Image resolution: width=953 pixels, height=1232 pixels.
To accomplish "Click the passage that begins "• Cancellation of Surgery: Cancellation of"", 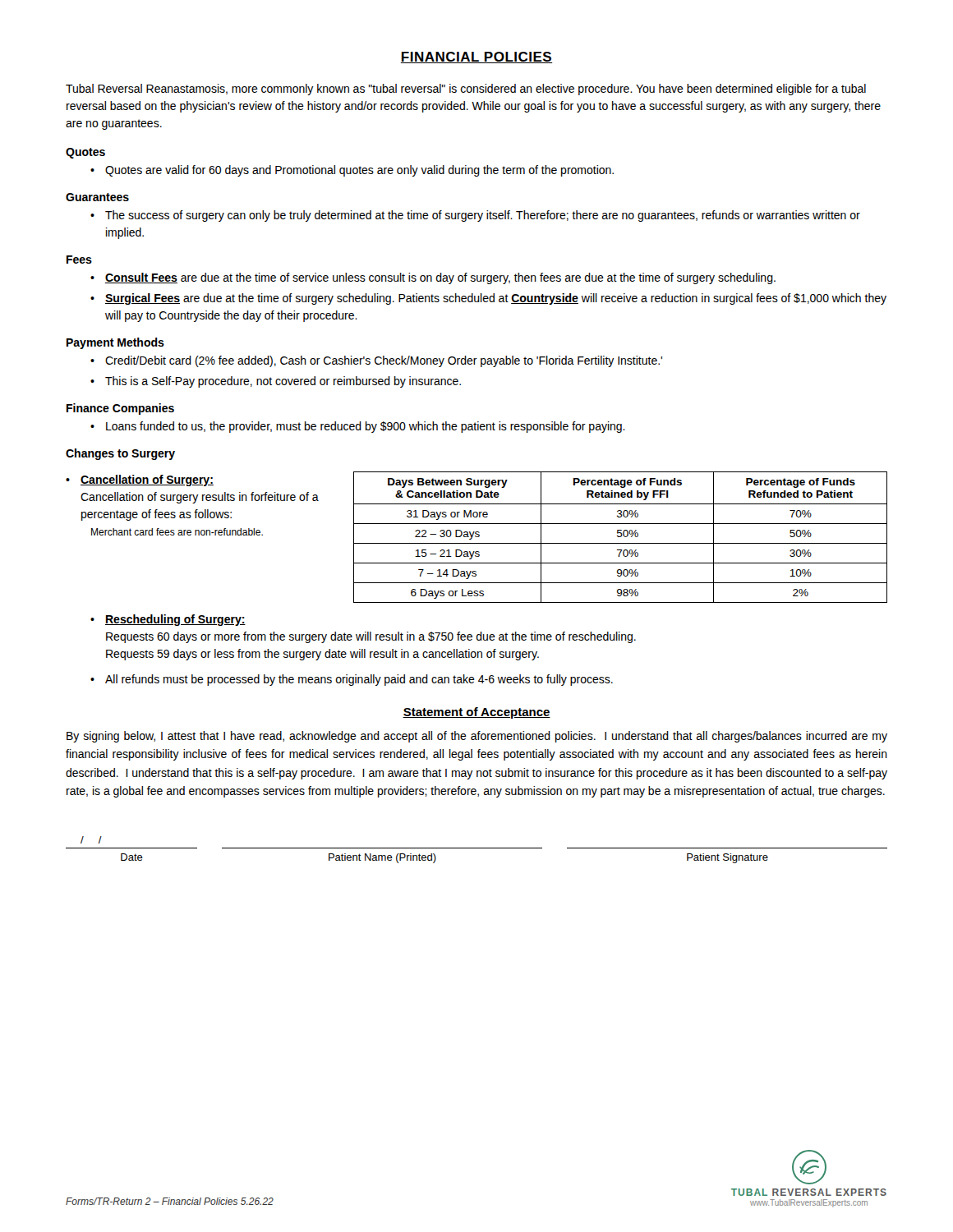I will coord(205,497).
